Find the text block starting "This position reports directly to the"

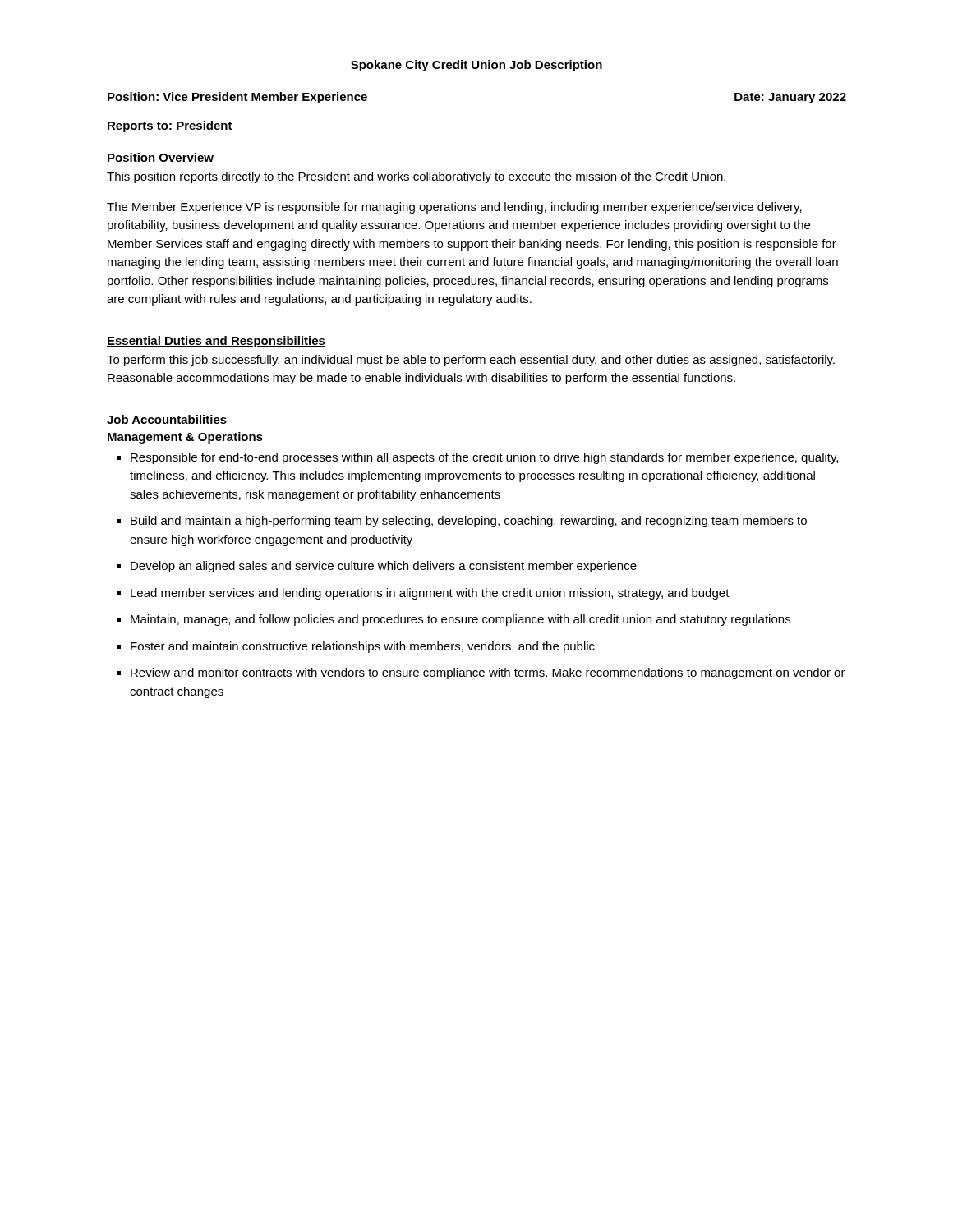click(x=417, y=176)
